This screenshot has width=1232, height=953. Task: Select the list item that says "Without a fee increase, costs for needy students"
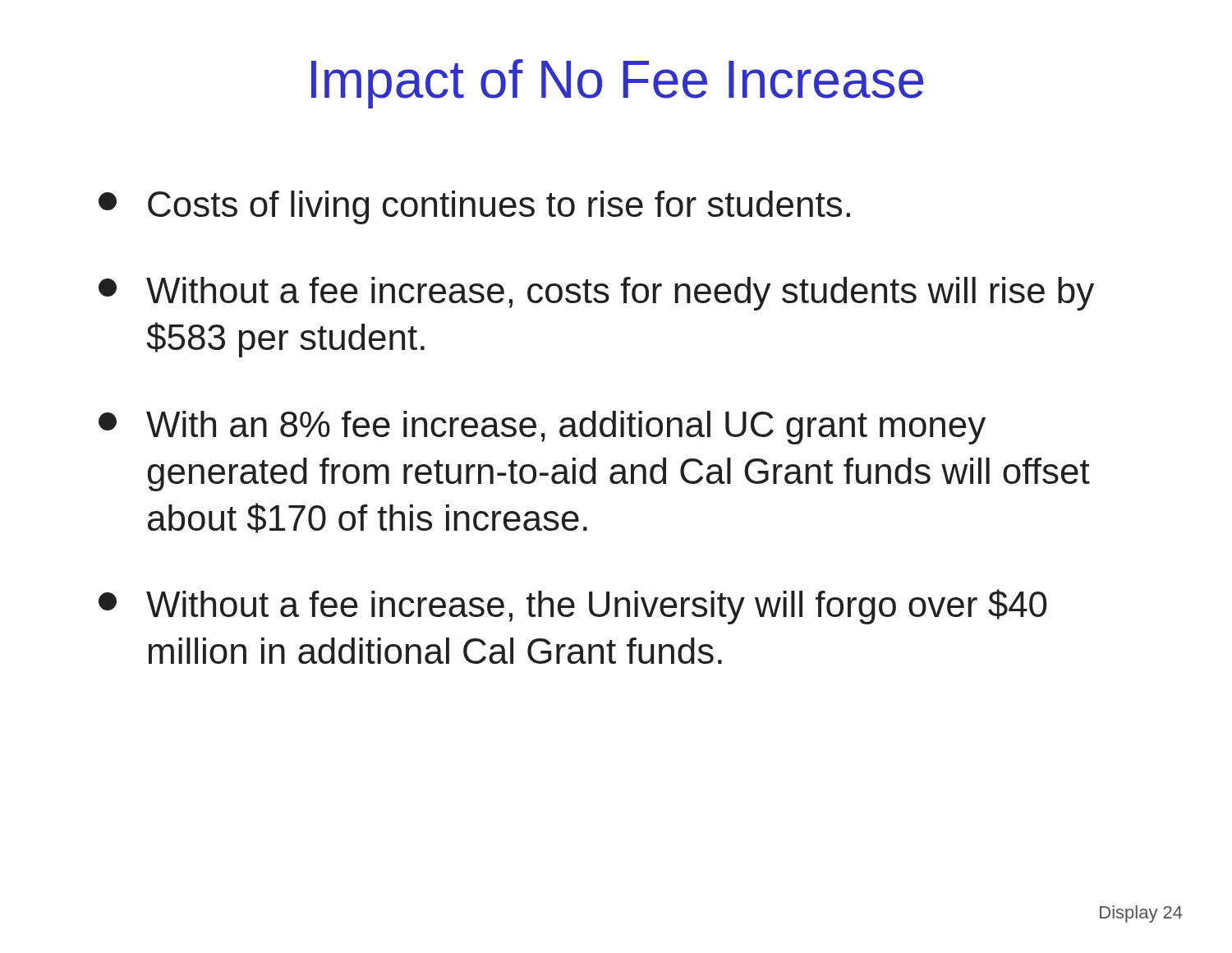[x=624, y=314]
